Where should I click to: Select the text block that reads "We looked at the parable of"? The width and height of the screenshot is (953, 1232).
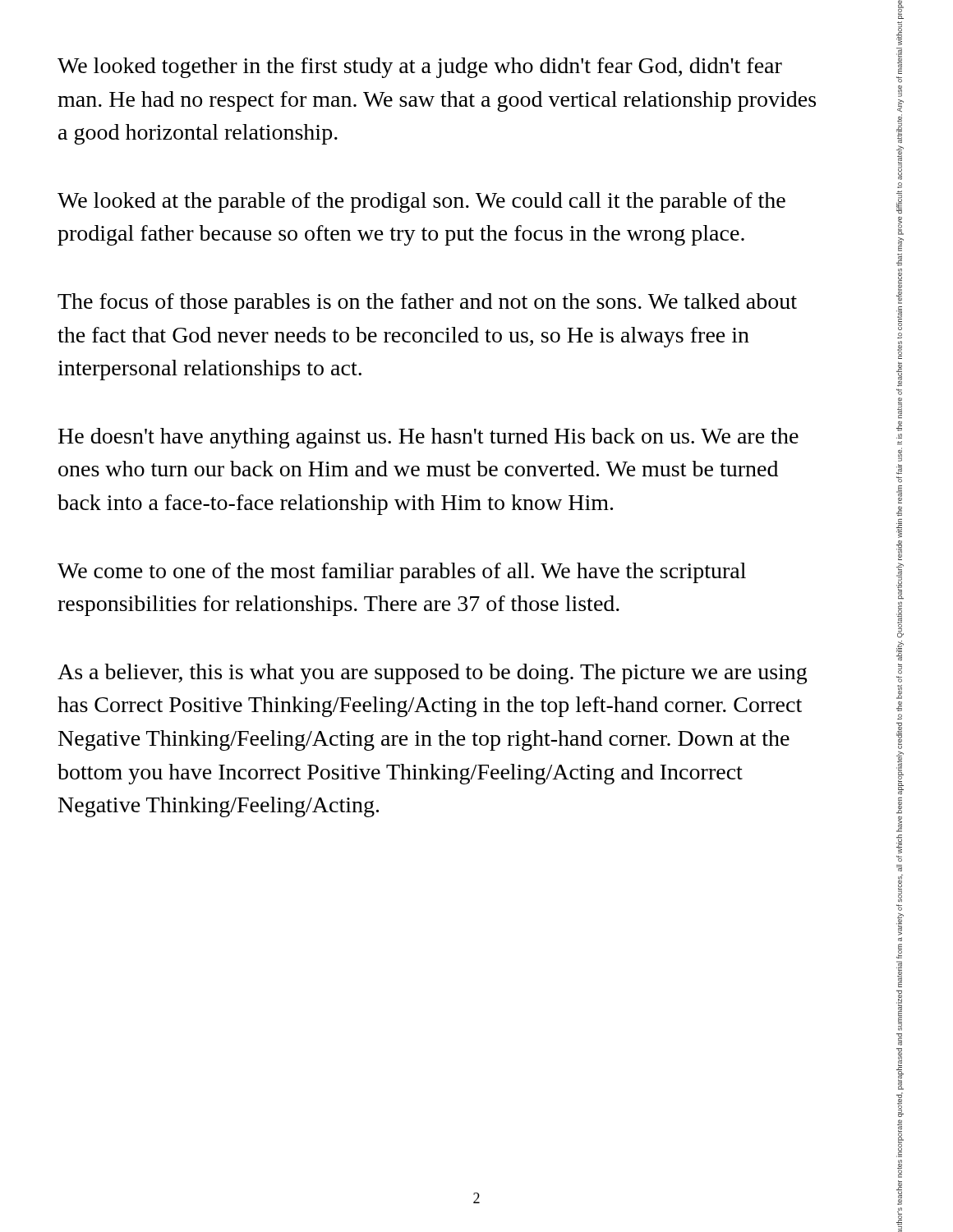point(422,217)
